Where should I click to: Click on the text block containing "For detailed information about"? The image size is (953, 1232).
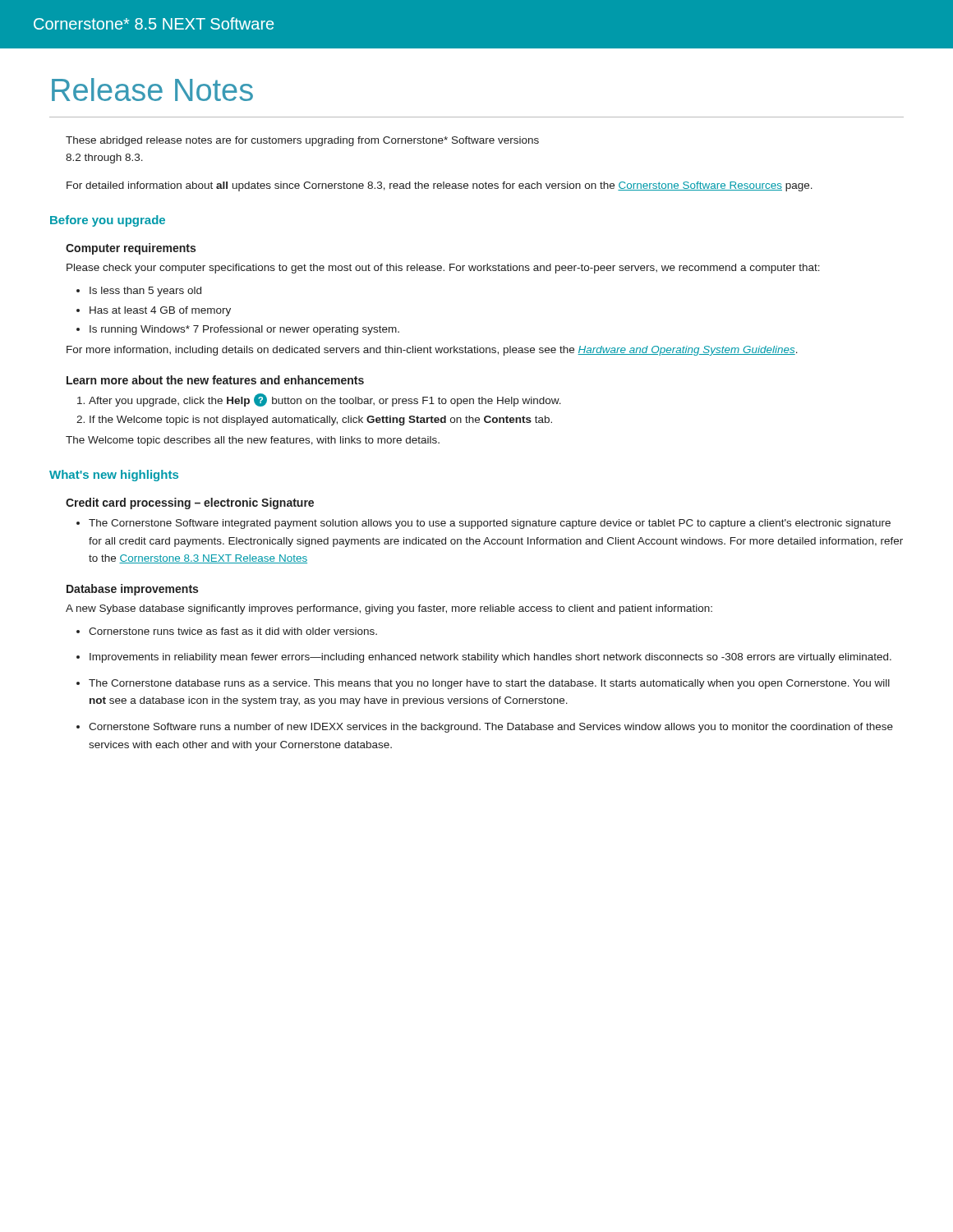point(485,186)
